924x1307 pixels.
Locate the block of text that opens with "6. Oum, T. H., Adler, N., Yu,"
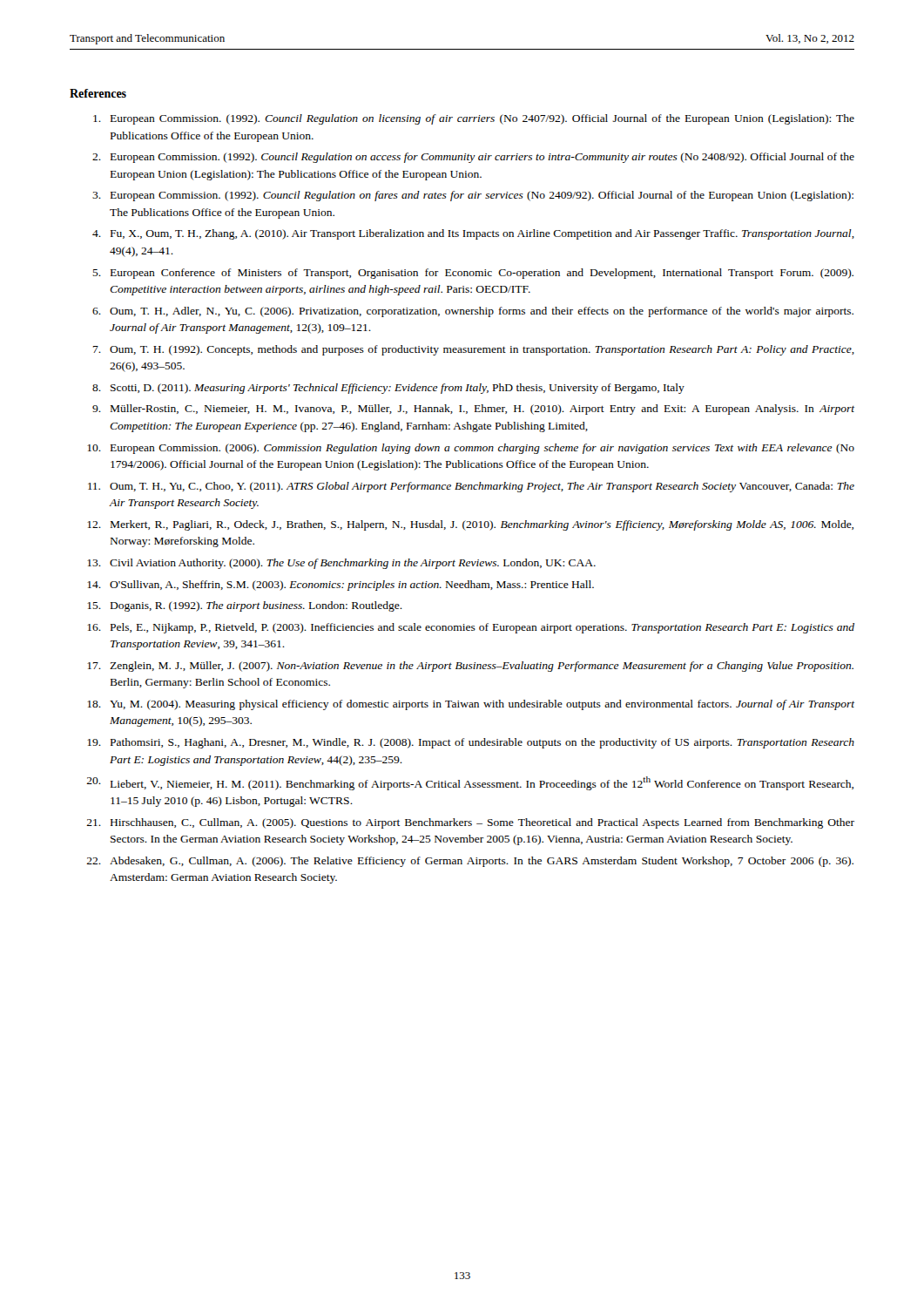[462, 319]
